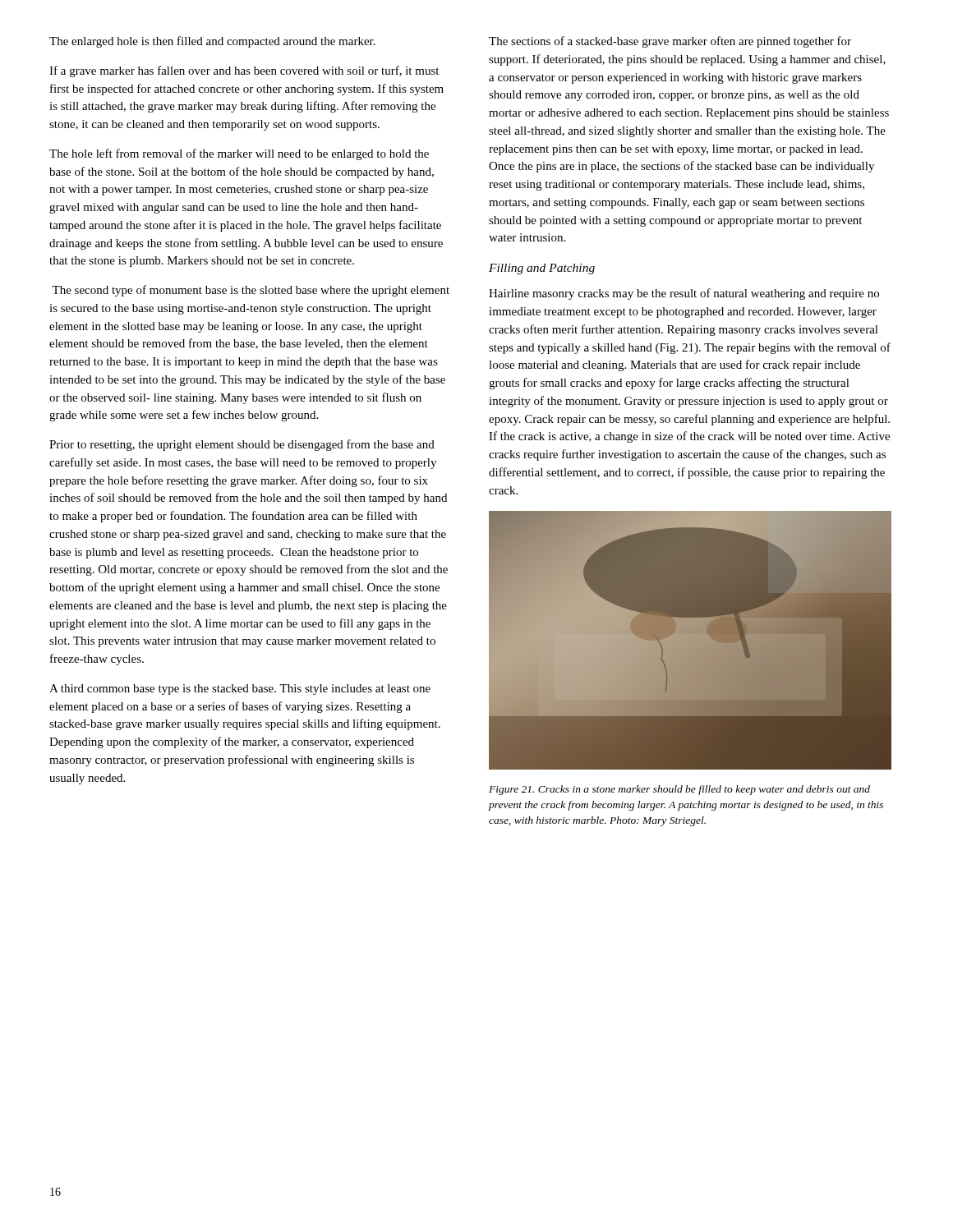Locate the photo
Viewport: 953px width, 1232px height.
(x=690, y=643)
